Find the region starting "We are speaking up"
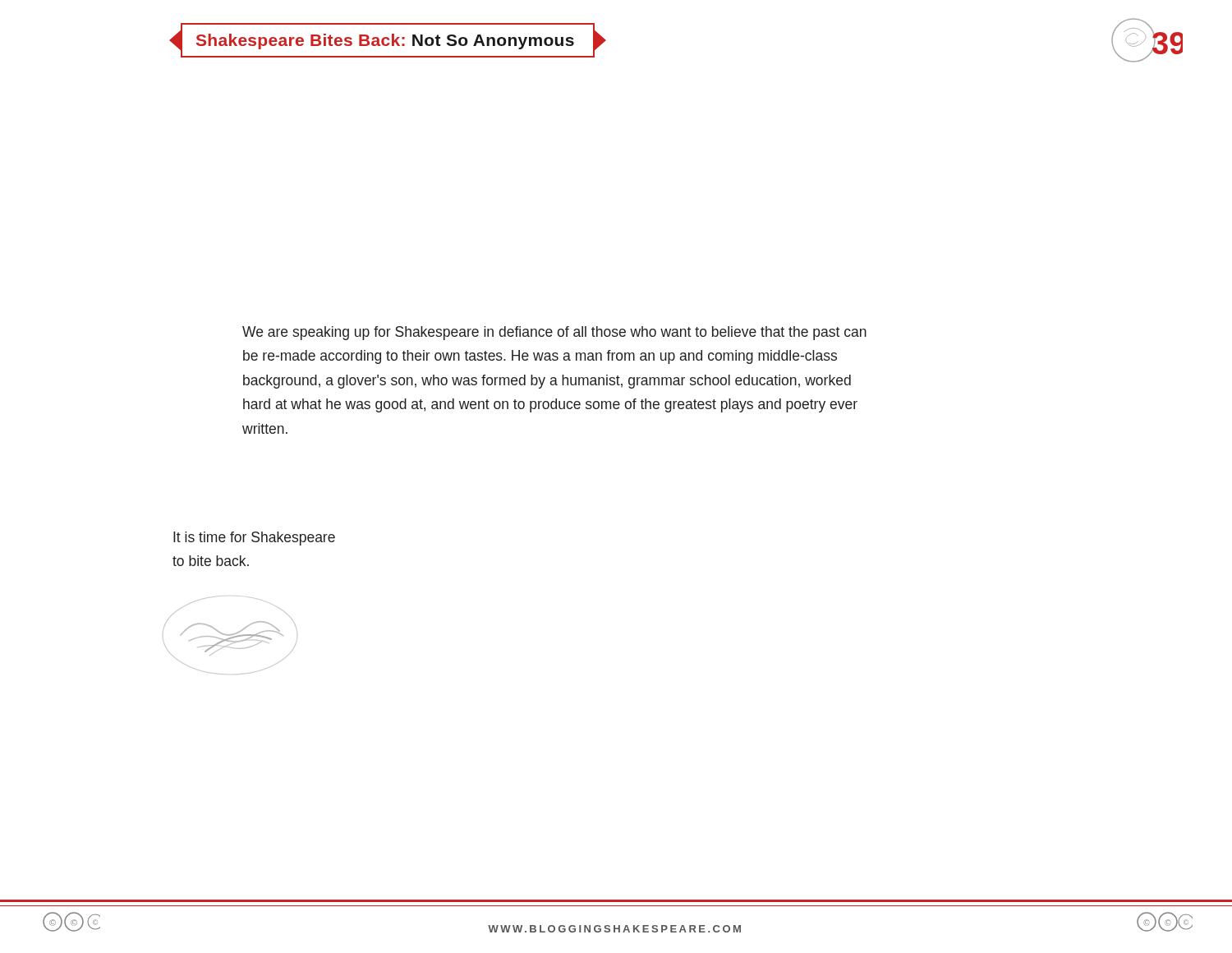Screen dimensions: 953x1232 pos(555,380)
